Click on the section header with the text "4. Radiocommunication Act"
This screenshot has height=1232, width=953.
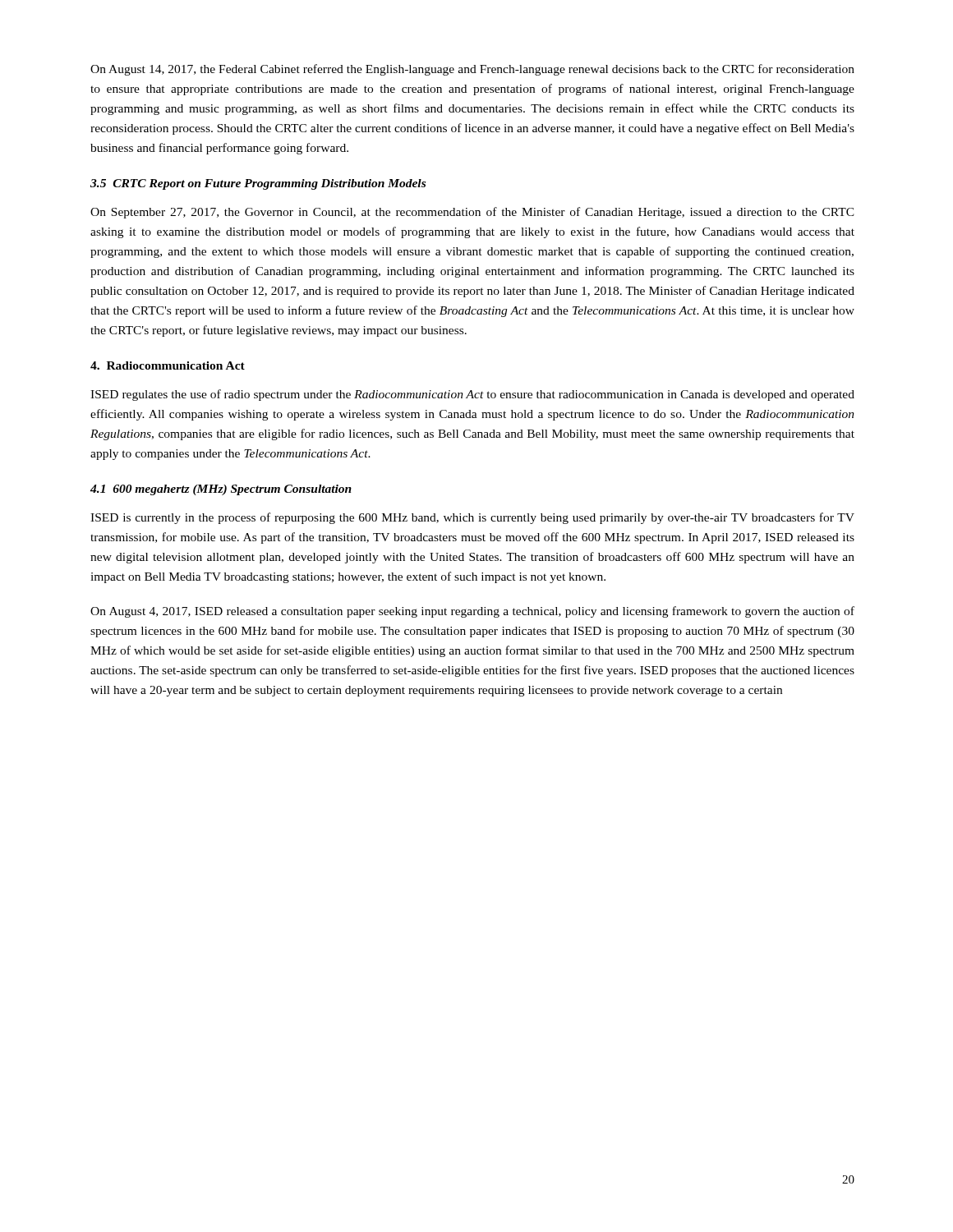pyautogui.click(x=167, y=365)
